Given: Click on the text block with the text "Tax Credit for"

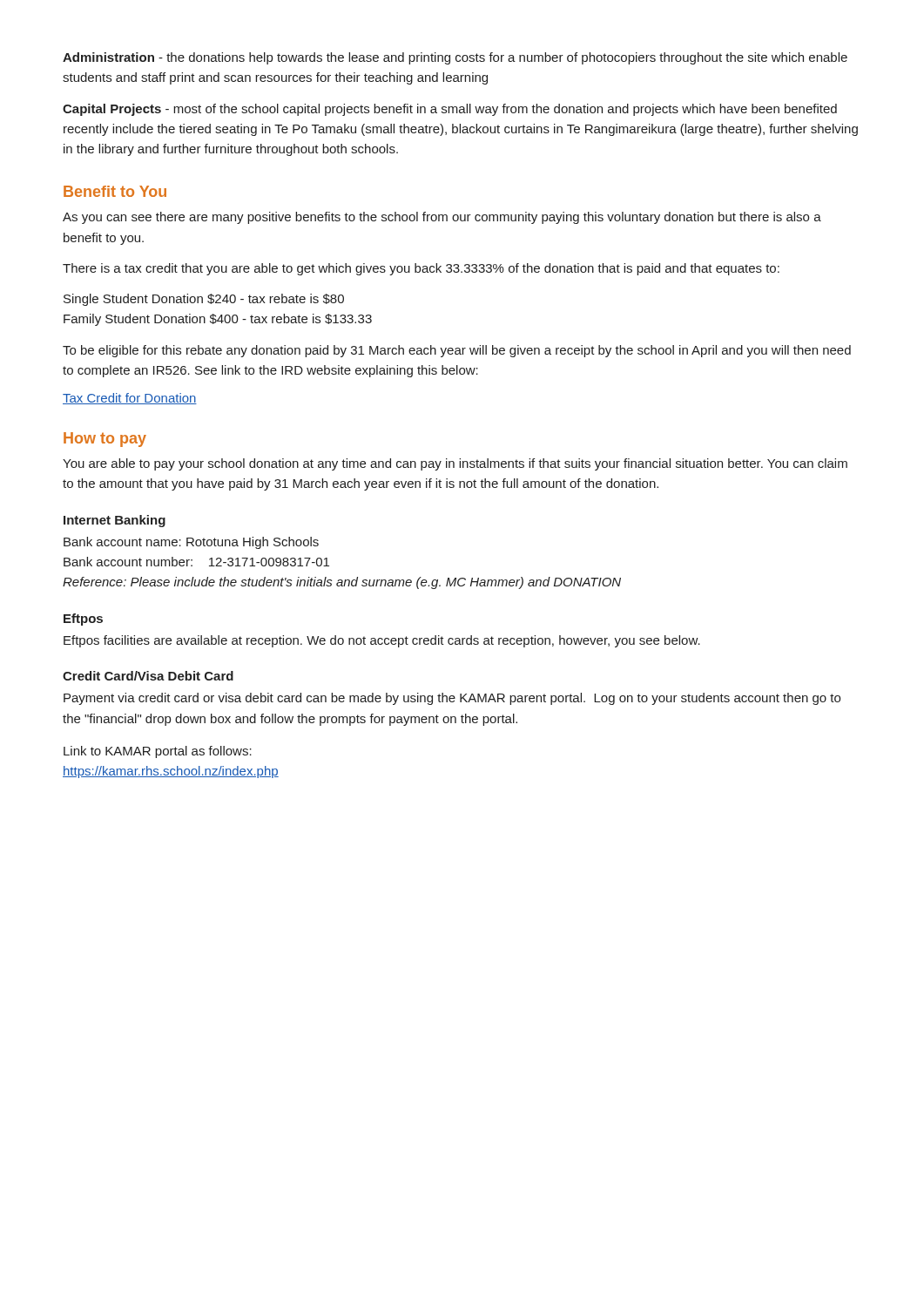Looking at the screenshot, I should (129, 398).
